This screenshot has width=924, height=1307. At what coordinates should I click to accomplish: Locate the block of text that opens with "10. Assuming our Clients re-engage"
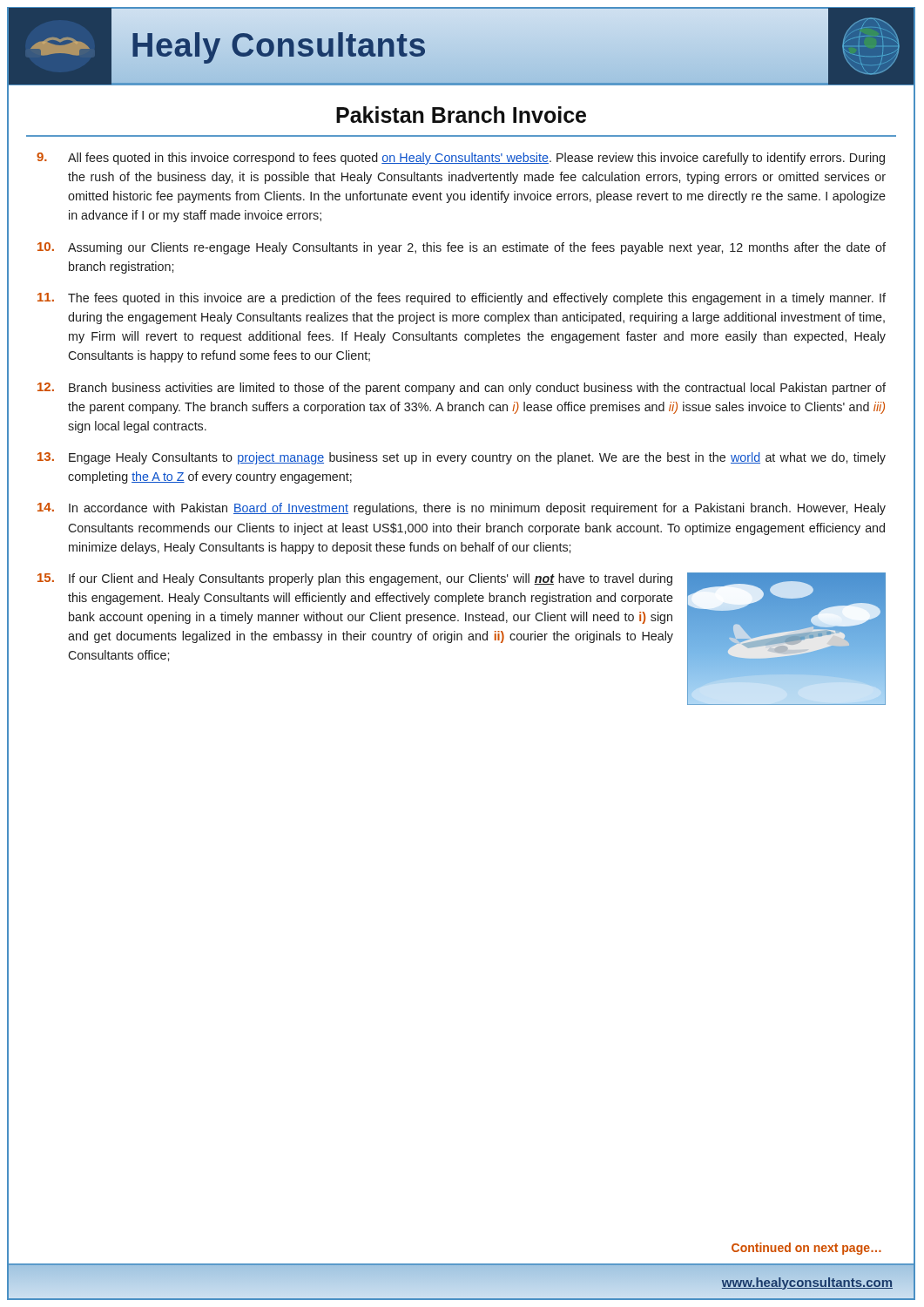pos(461,257)
